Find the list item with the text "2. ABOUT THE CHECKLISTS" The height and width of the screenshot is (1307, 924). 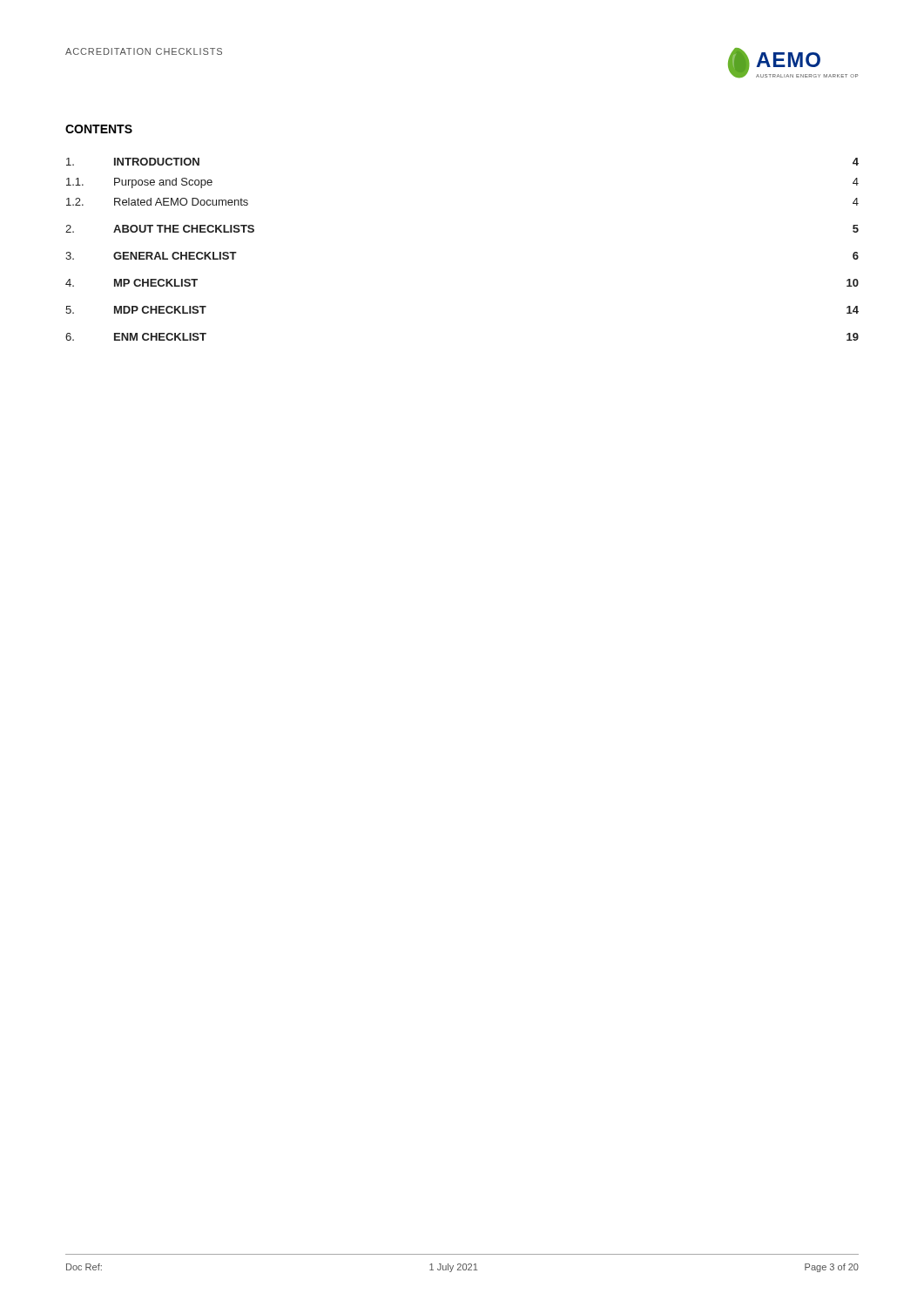[69, 229]
